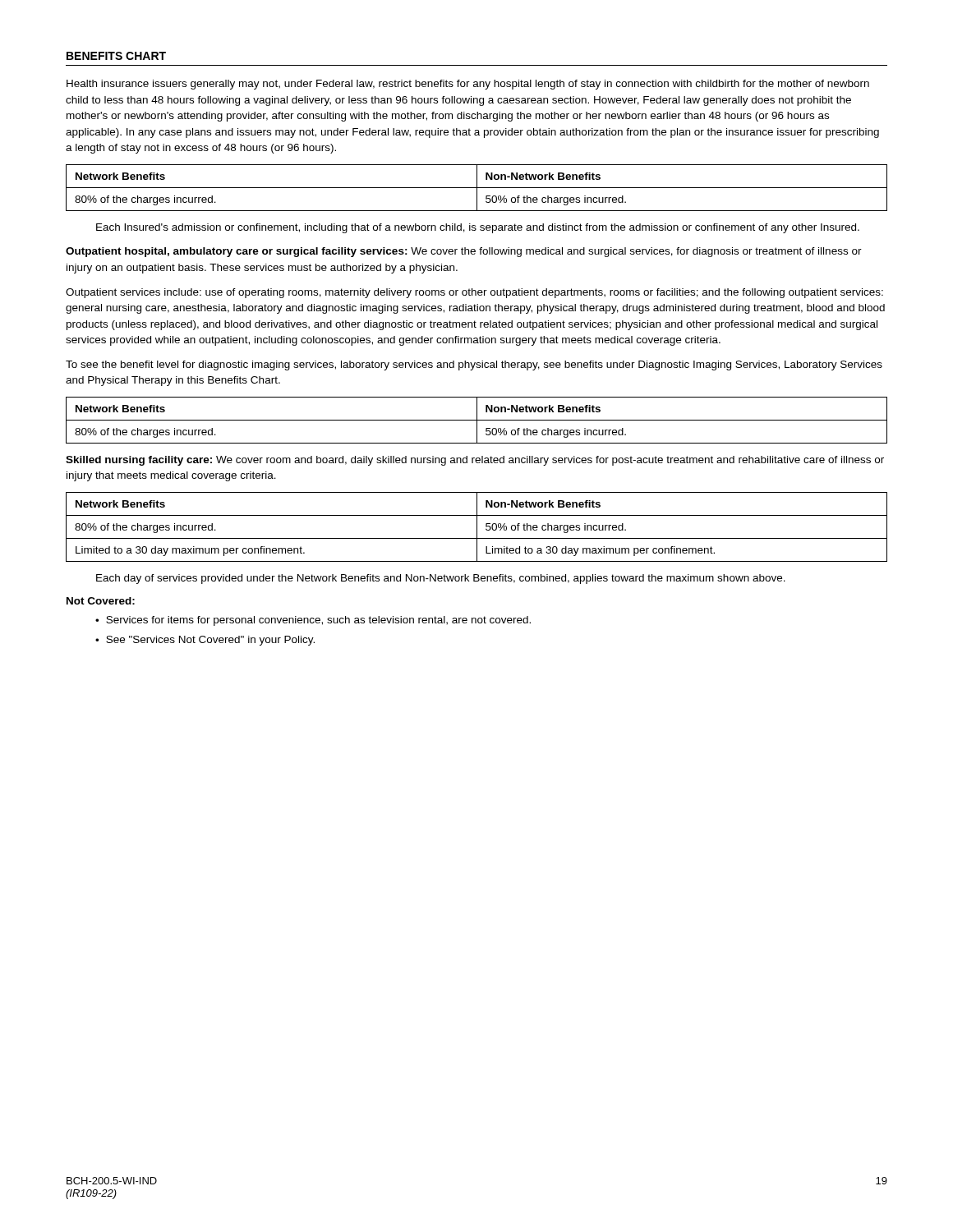
Task: Click the passage that begins "To see the benefit level for diagnostic imaging"
Action: [474, 372]
